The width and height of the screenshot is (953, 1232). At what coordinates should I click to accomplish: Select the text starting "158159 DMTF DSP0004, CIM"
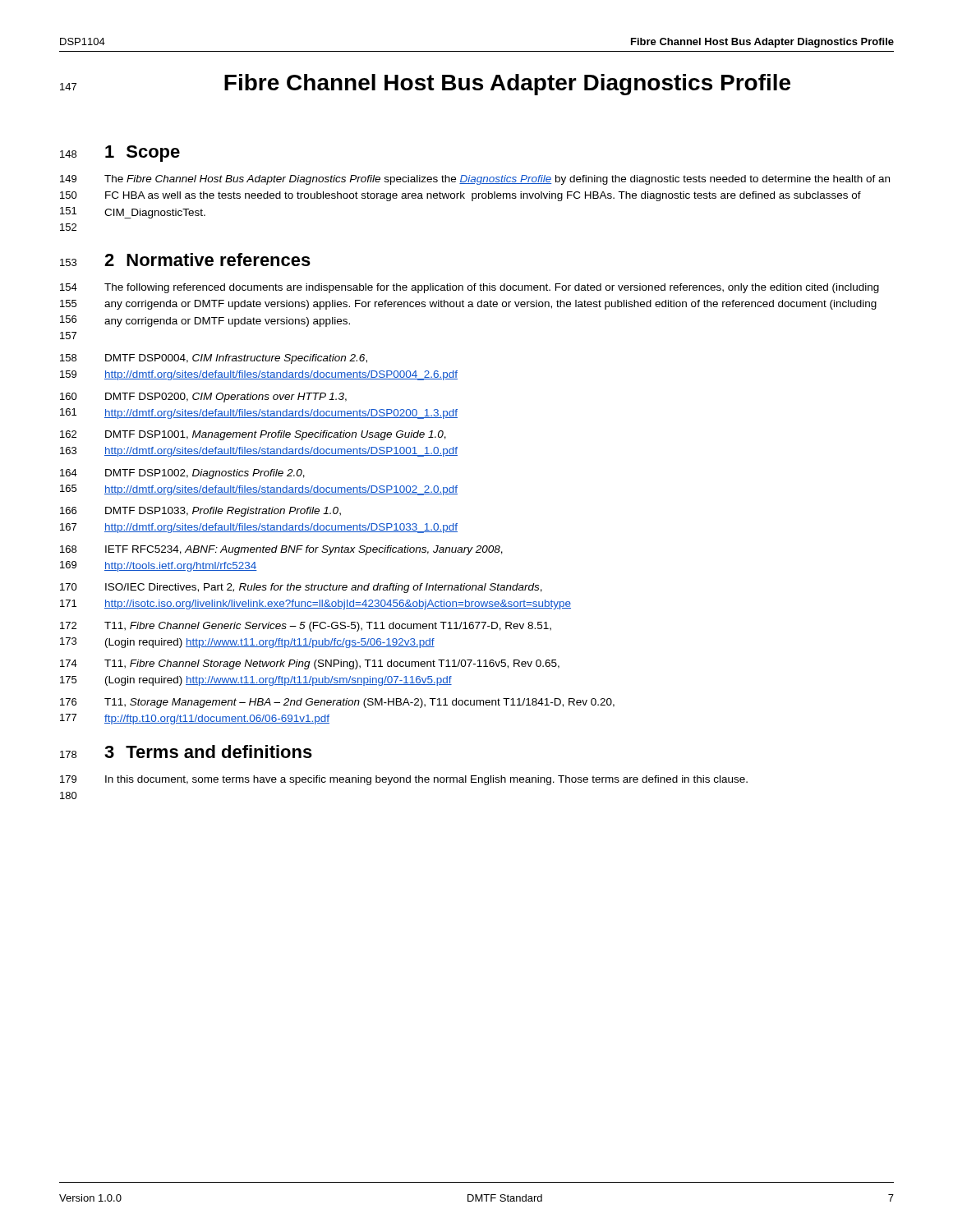pos(214,359)
